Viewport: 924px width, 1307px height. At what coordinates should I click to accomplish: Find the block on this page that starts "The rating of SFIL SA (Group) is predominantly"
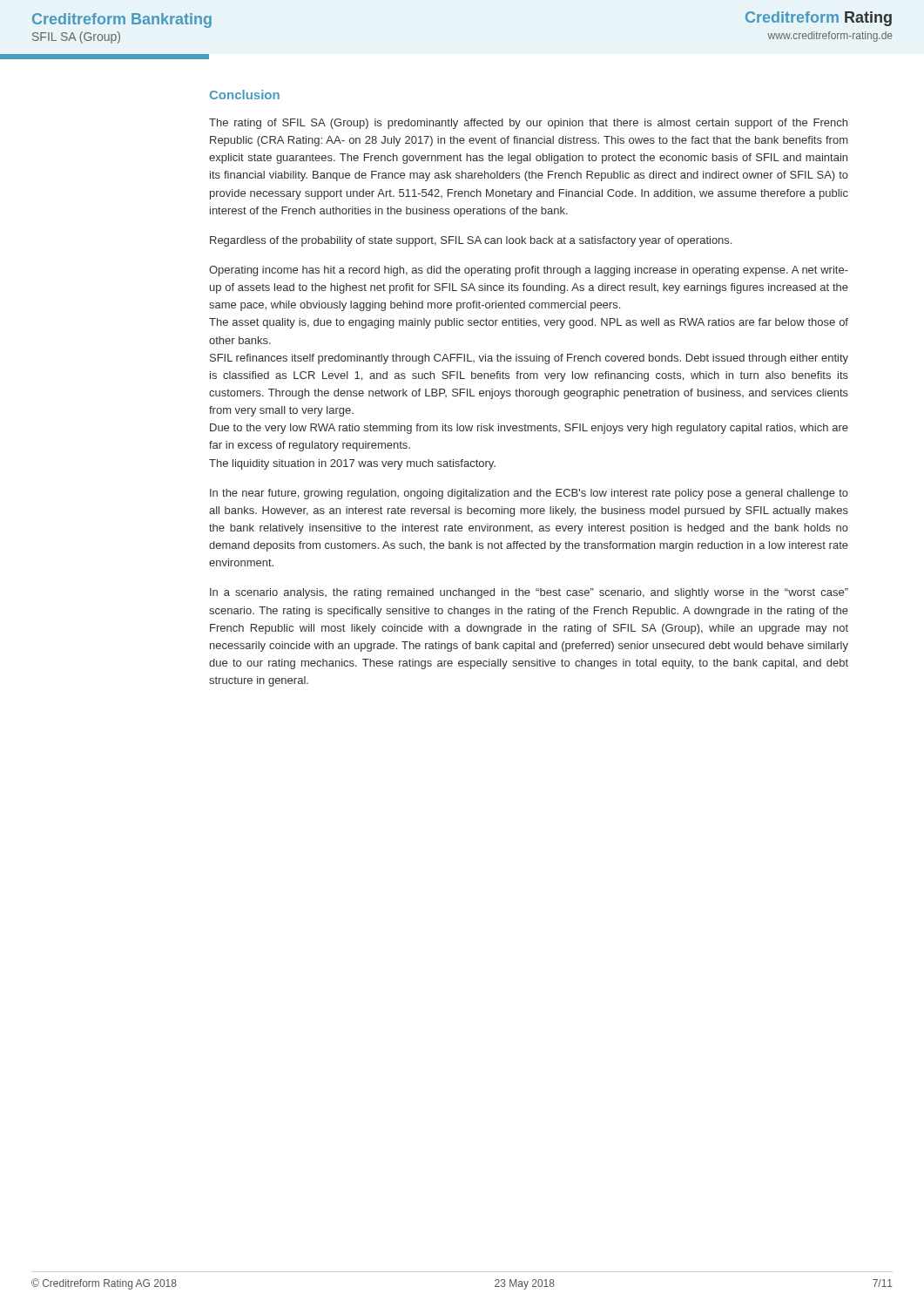point(529,166)
